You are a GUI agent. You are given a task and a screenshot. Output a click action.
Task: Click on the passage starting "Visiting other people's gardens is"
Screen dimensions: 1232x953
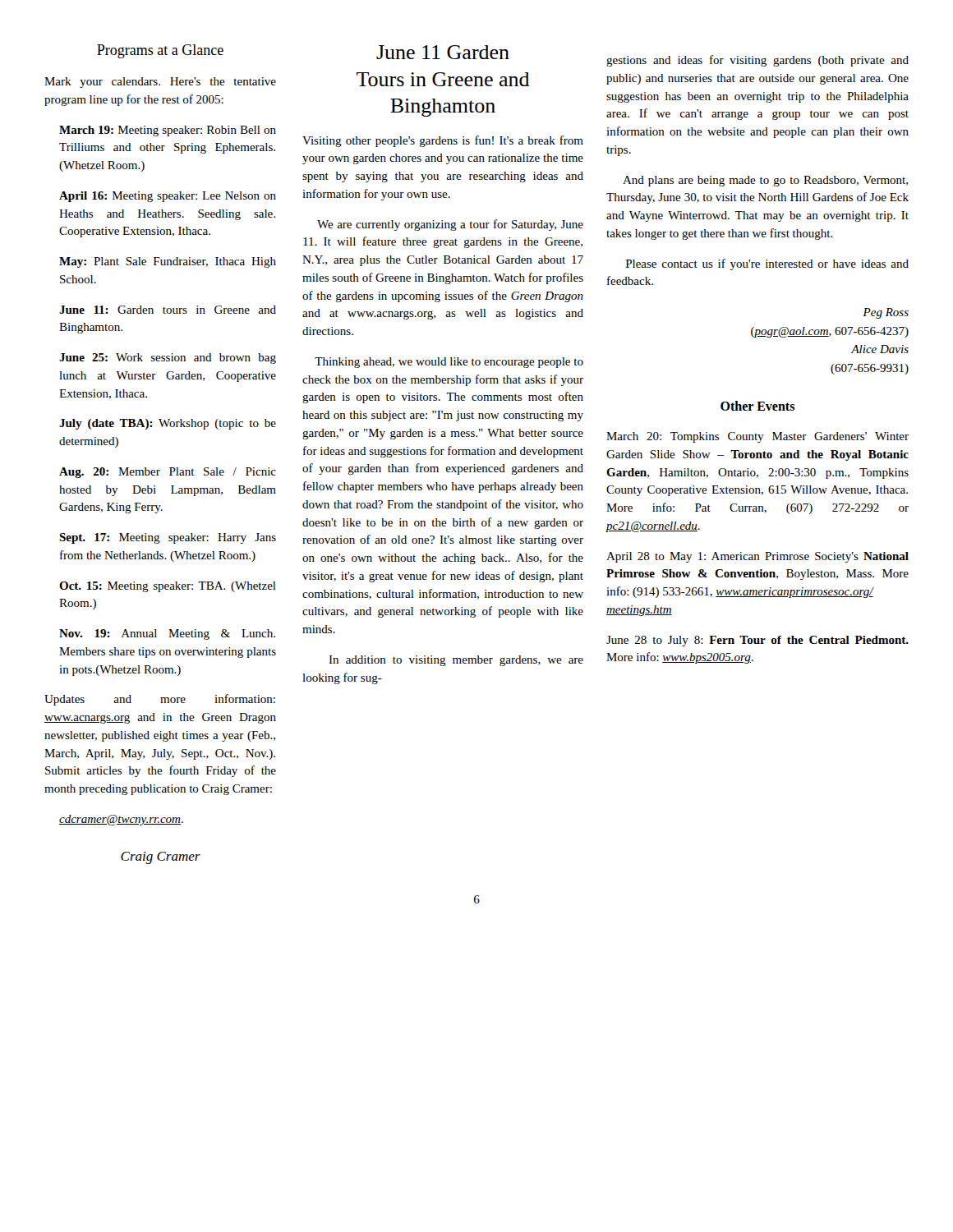point(443,409)
